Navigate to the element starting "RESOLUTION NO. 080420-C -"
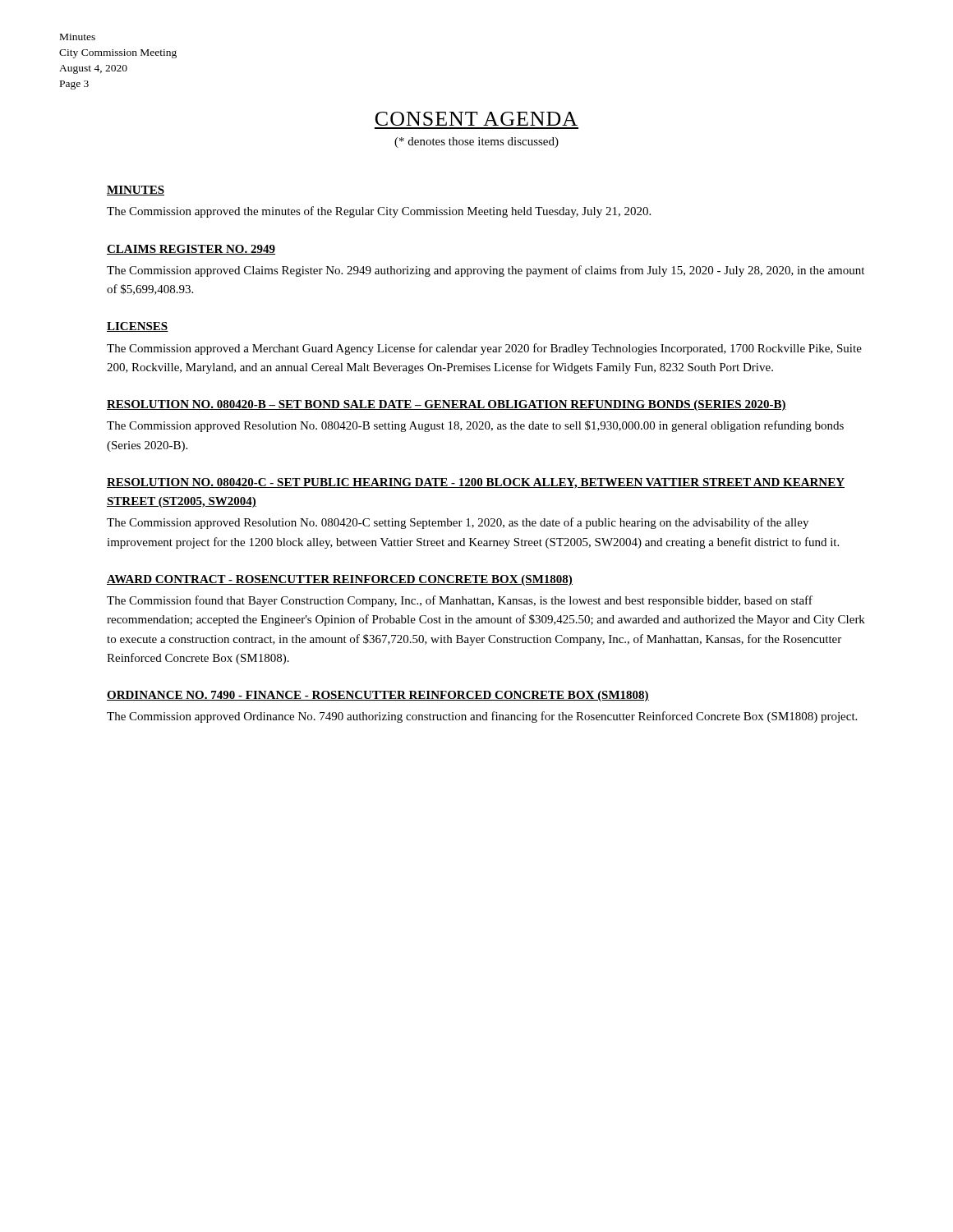Image resolution: width=953 pixels, height=1232 pixels. (476, 491)
